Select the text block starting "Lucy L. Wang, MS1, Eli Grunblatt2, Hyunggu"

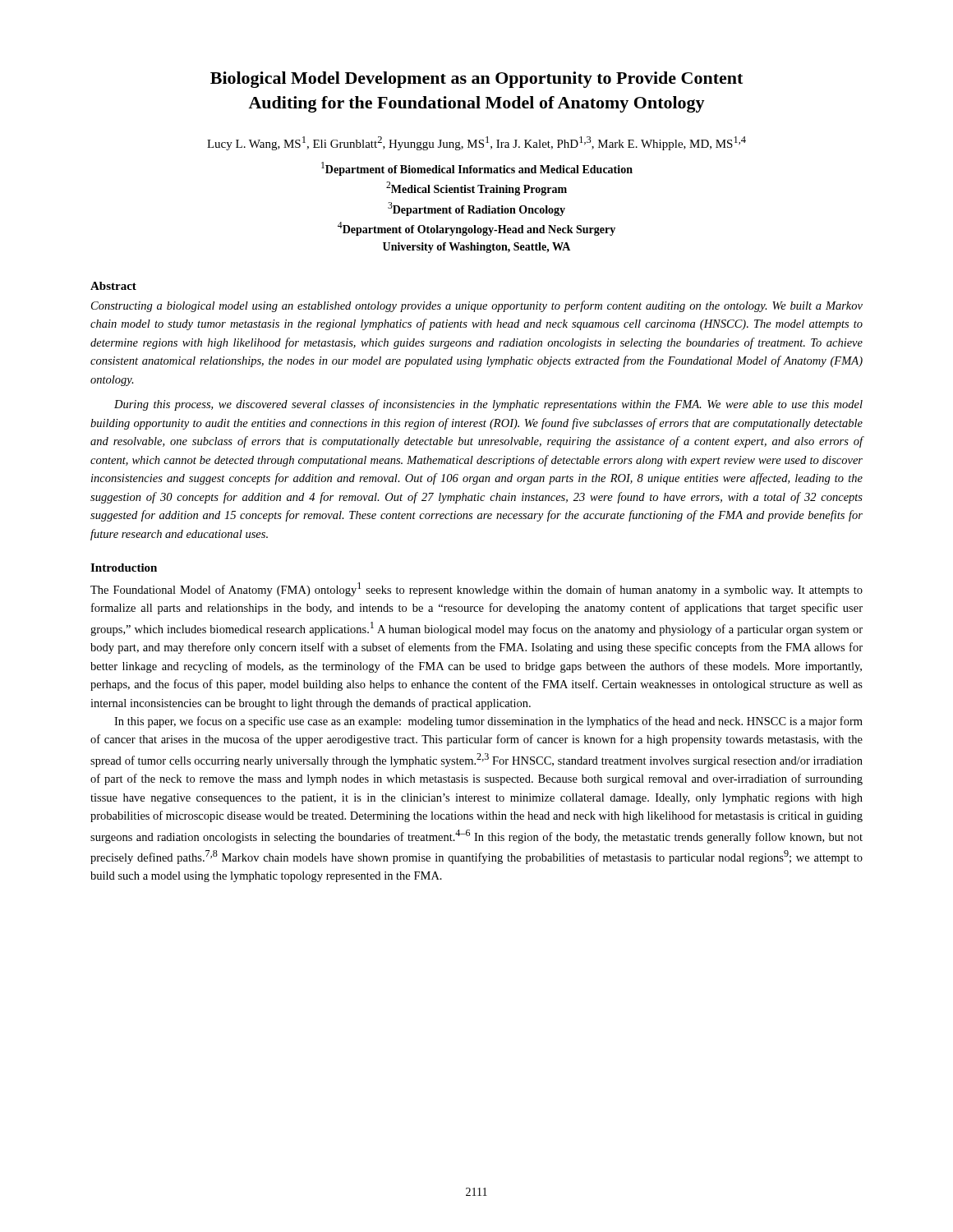[476, 142]
